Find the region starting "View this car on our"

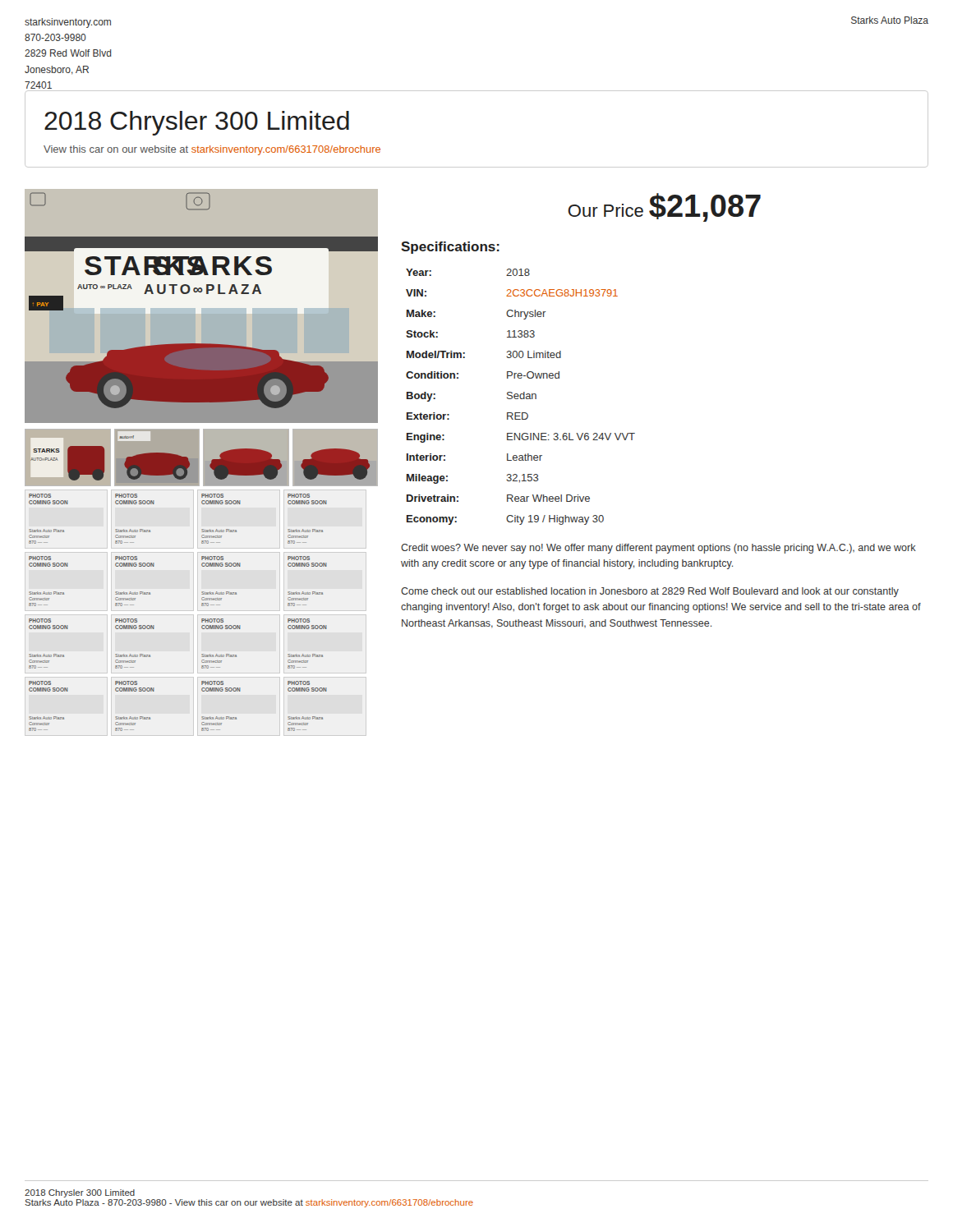coord(212,149)
